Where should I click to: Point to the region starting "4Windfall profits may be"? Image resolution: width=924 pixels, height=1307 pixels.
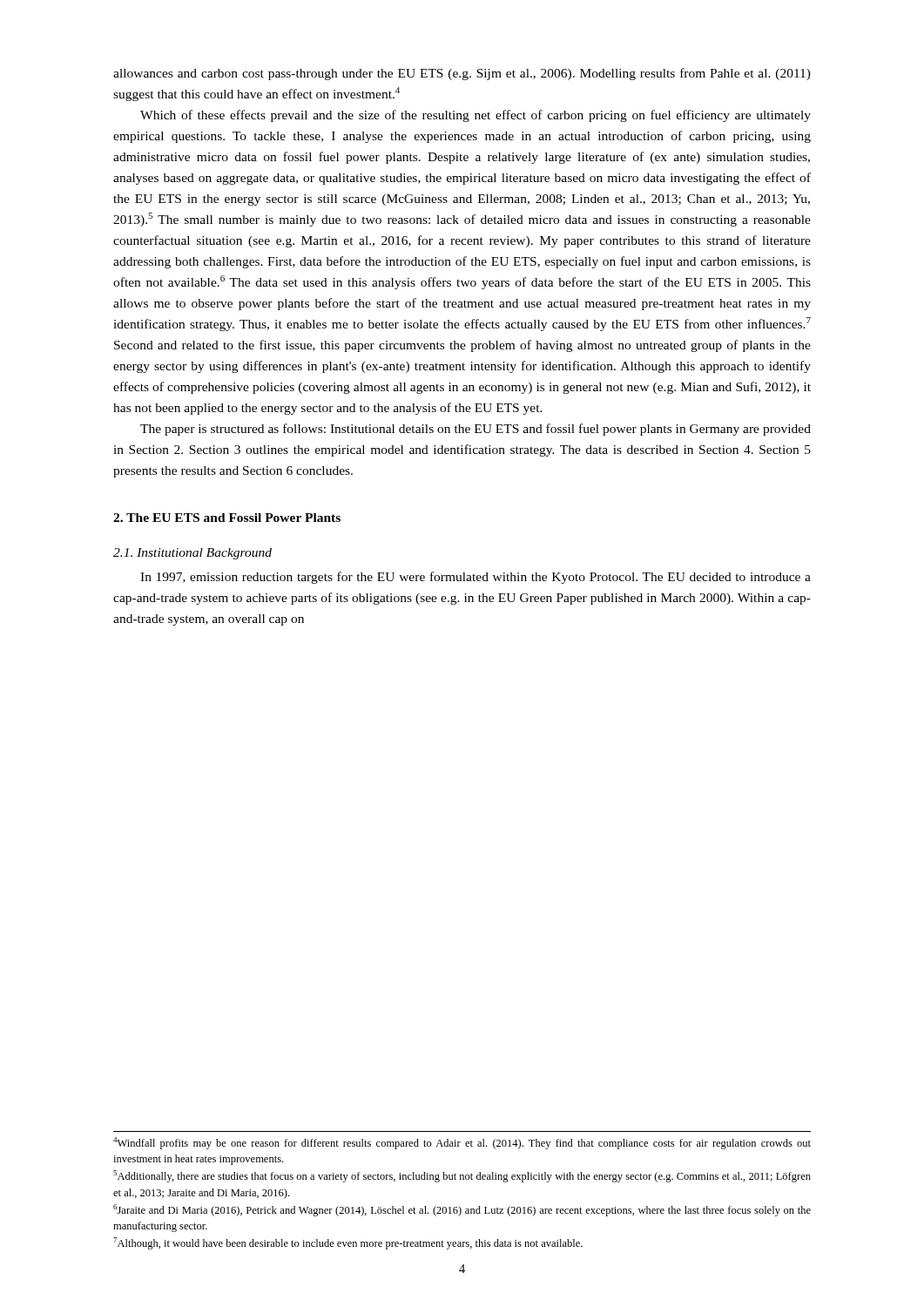click(x=462, y=1150)
